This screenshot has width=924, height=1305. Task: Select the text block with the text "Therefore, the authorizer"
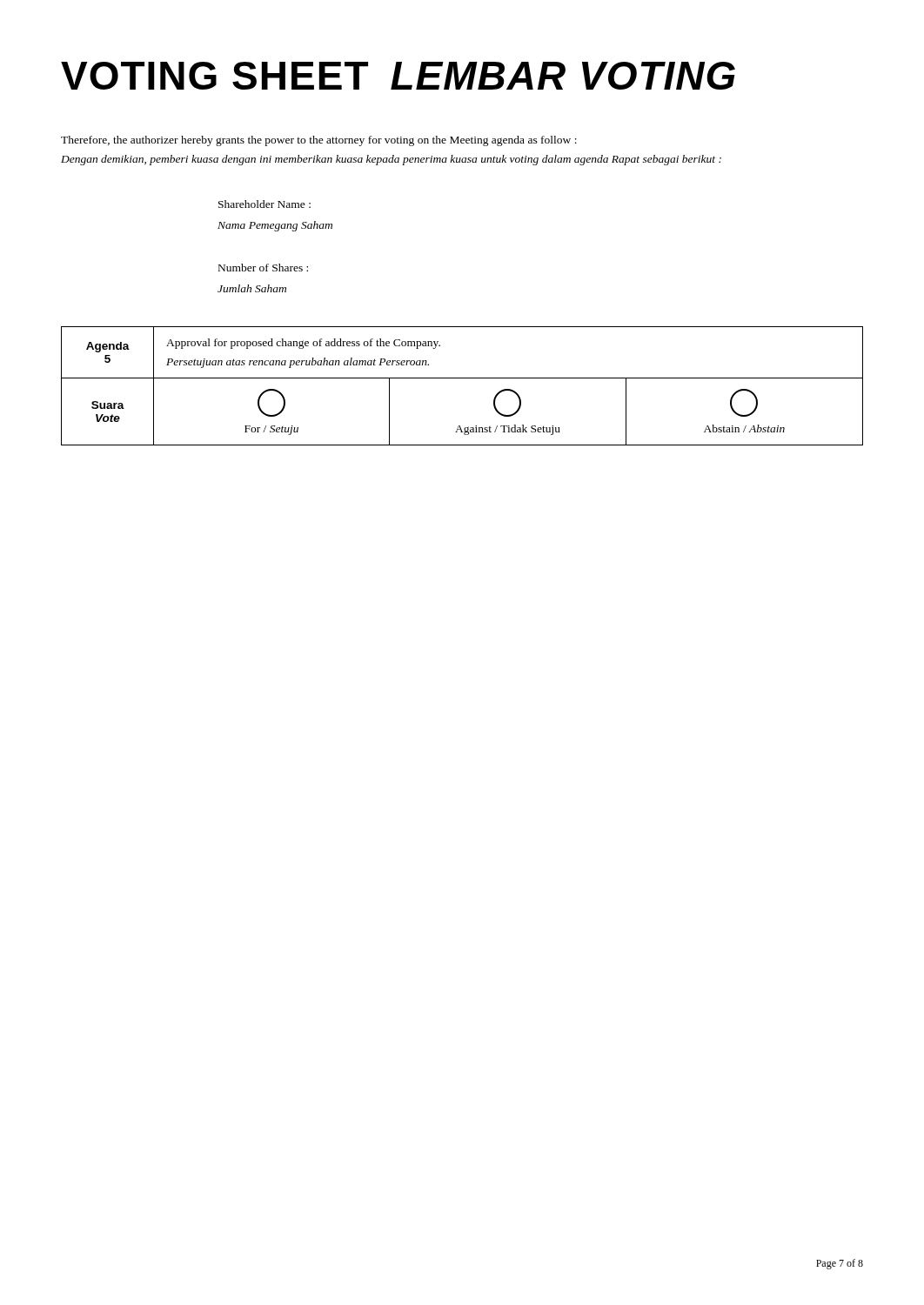(391, 149)
